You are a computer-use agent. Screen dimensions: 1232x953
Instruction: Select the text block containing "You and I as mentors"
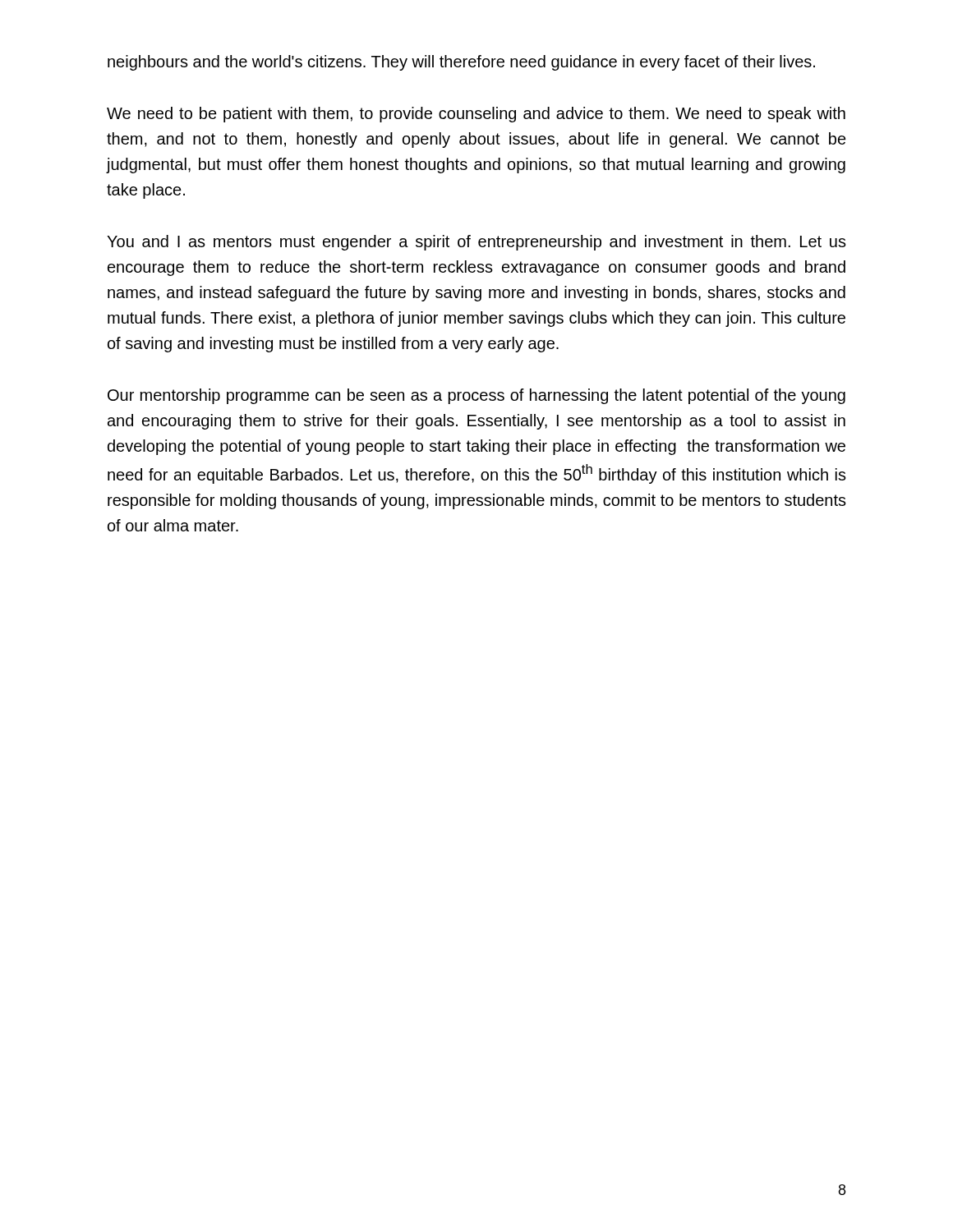click(476, 292)
